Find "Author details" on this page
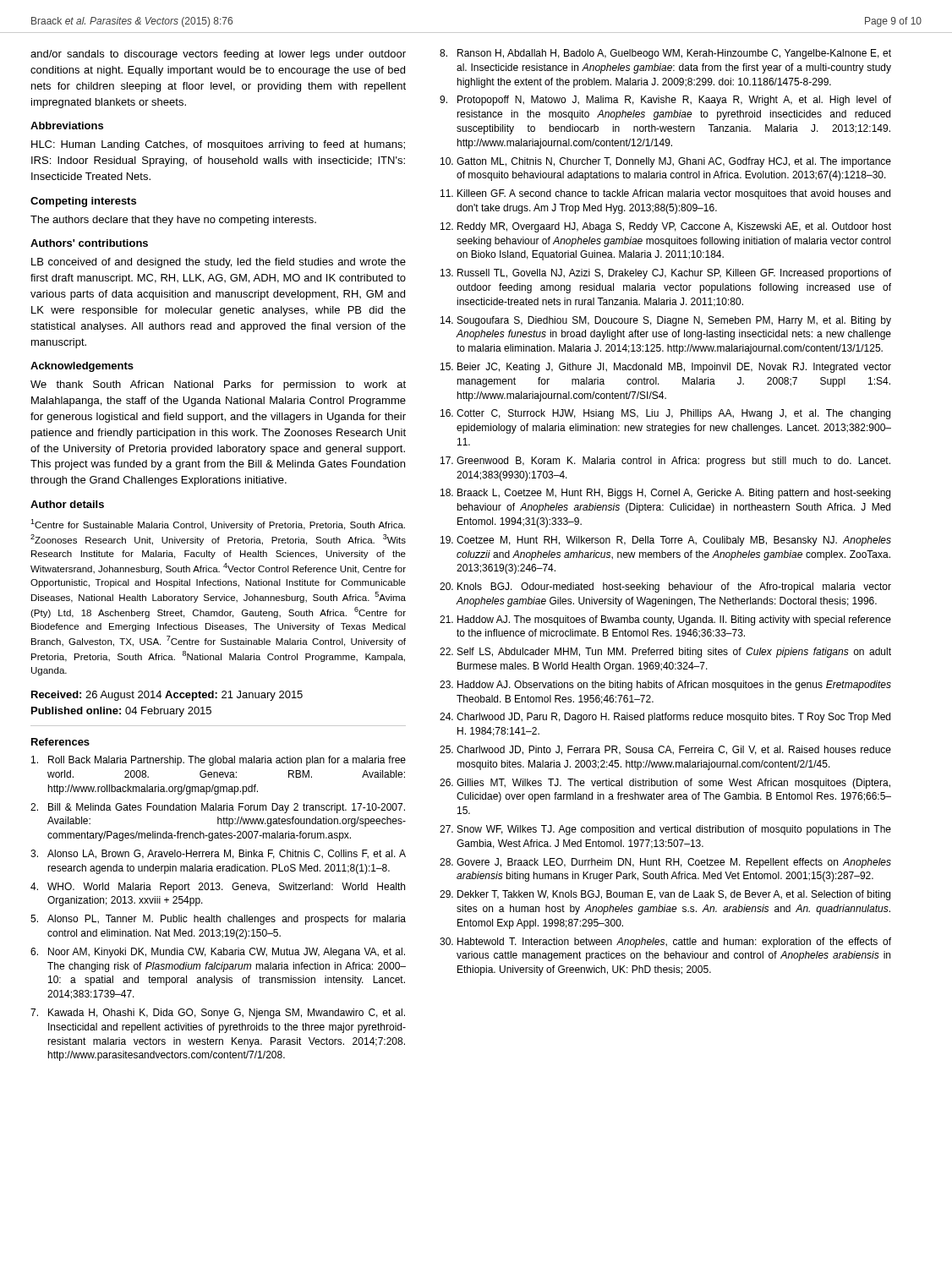Image resolution: width=952 pixels, height=1268 pixels. pyautogui.click(x=67, y=504)
